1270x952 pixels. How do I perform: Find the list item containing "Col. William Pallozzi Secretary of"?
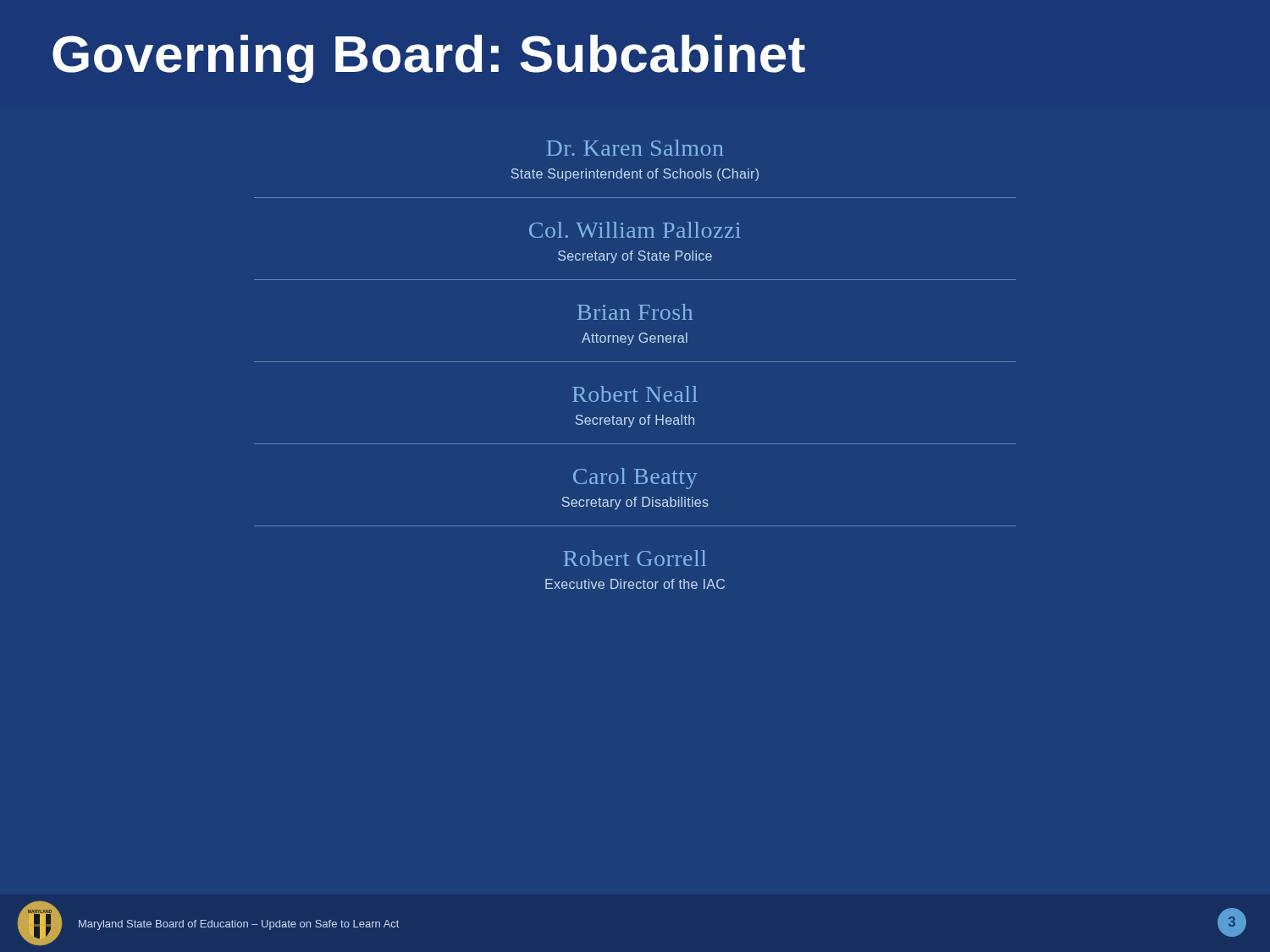click(x=635, y=240)
